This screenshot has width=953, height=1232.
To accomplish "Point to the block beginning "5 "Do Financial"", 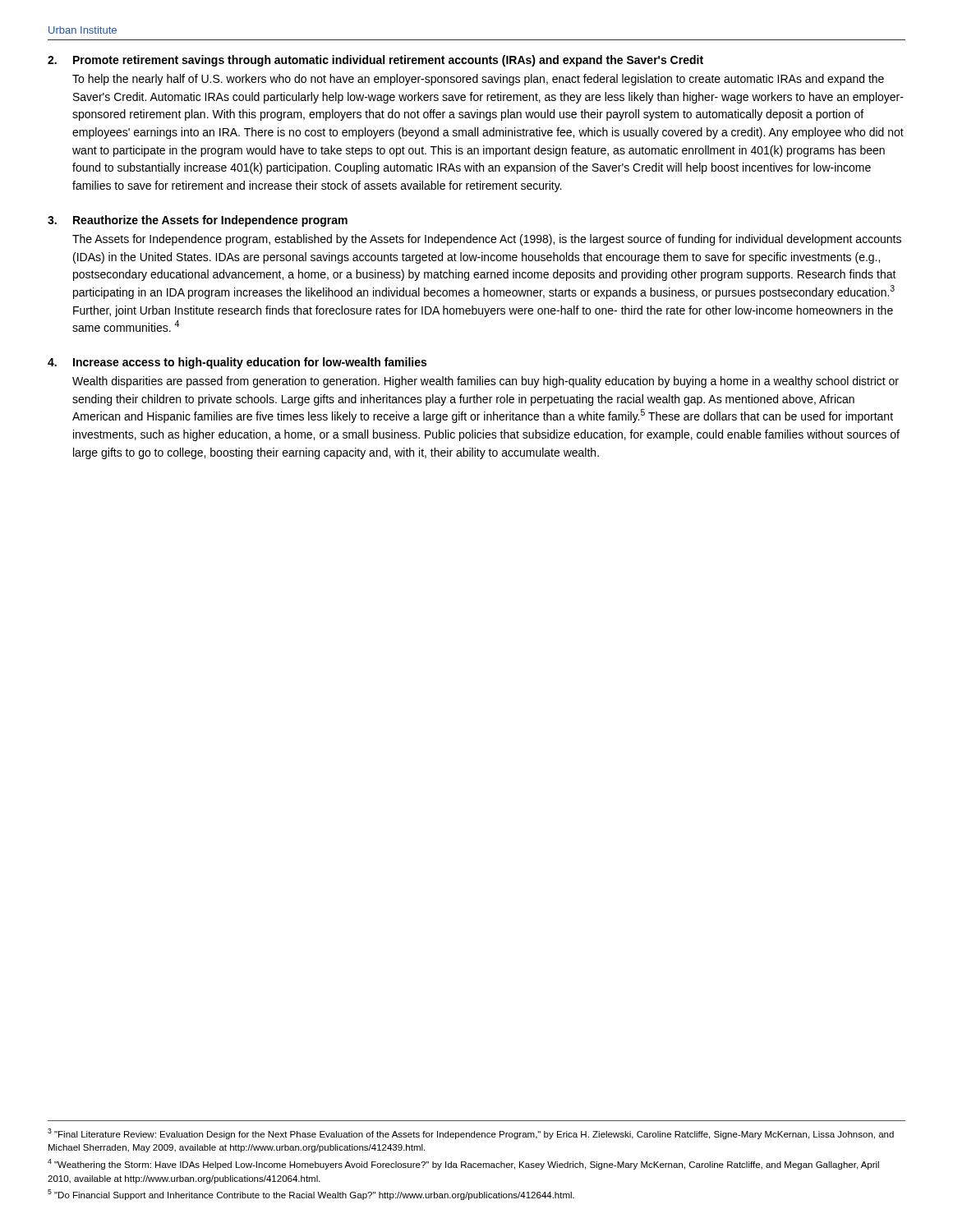I will pyautogui.click(x=311, y=1194).
